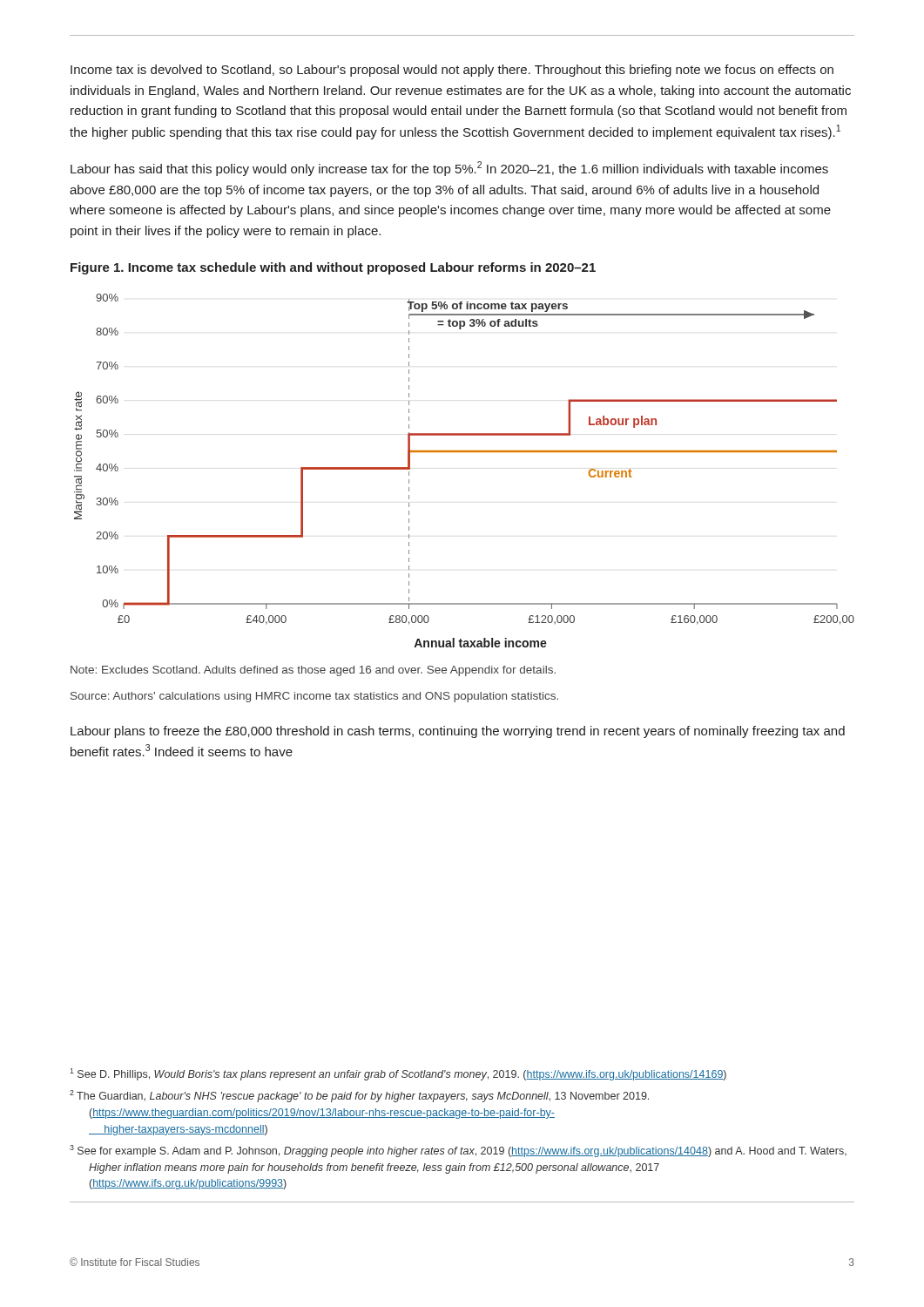
Task: Click the line chart
Action: pyautogui.click(x=462, y=469)
